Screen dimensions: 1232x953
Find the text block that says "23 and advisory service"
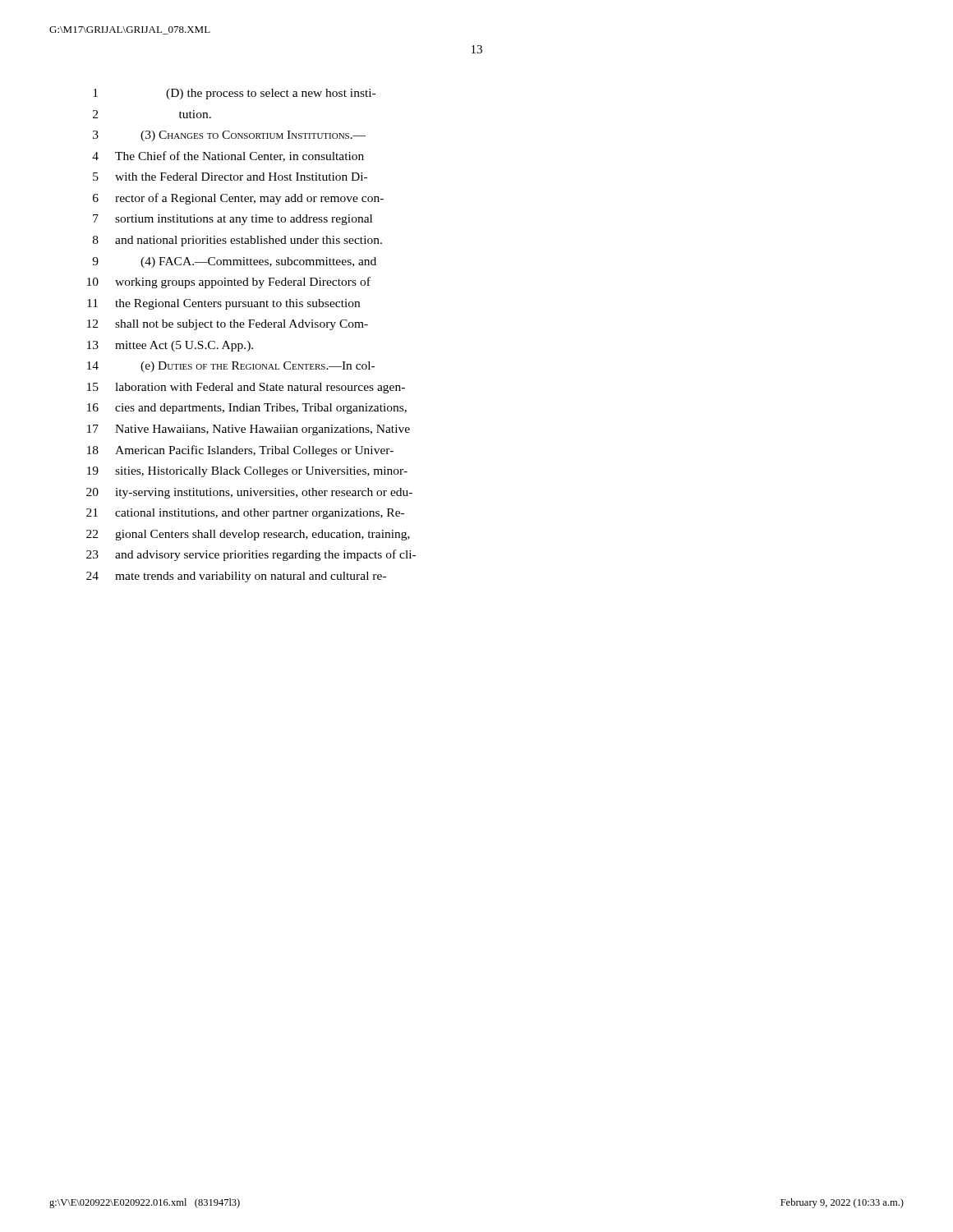click(251, 555)
